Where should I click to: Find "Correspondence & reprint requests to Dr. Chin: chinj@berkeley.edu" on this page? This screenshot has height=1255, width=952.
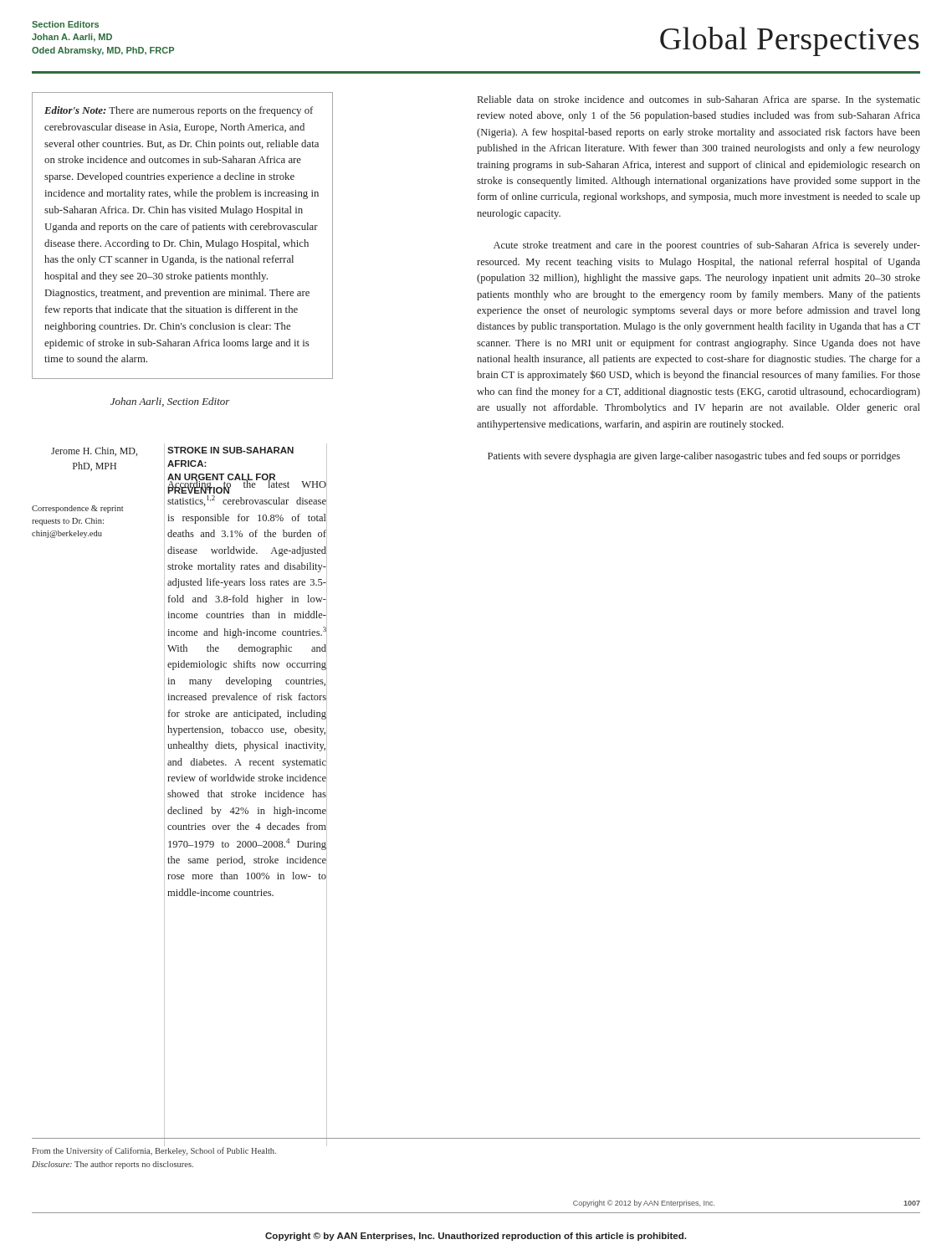click(x=78, y=521)
